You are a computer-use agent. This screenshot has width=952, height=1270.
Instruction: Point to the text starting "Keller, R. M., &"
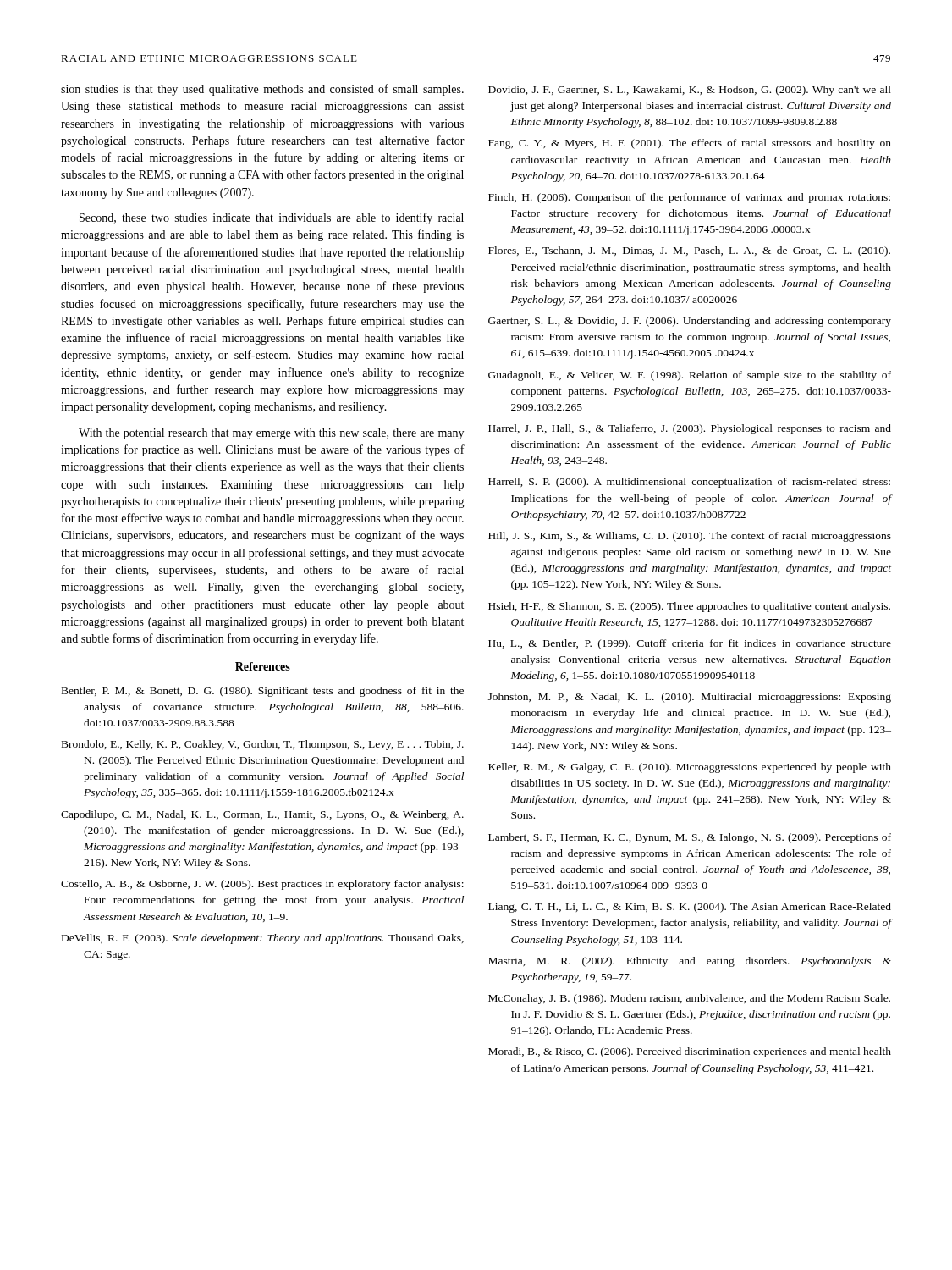[x=689, y=791]
